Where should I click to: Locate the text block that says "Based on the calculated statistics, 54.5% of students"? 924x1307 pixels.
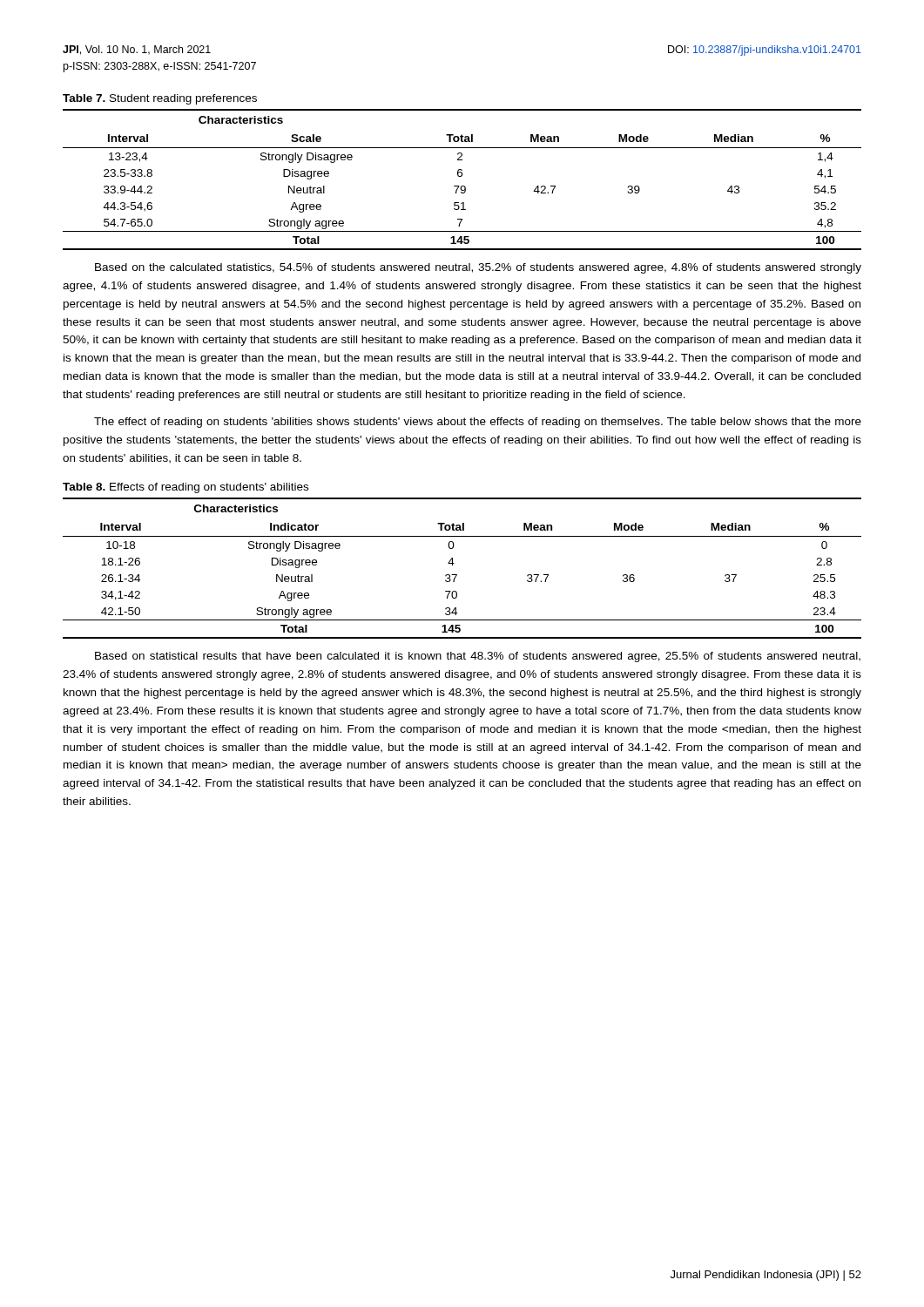[x=462, y=331]
